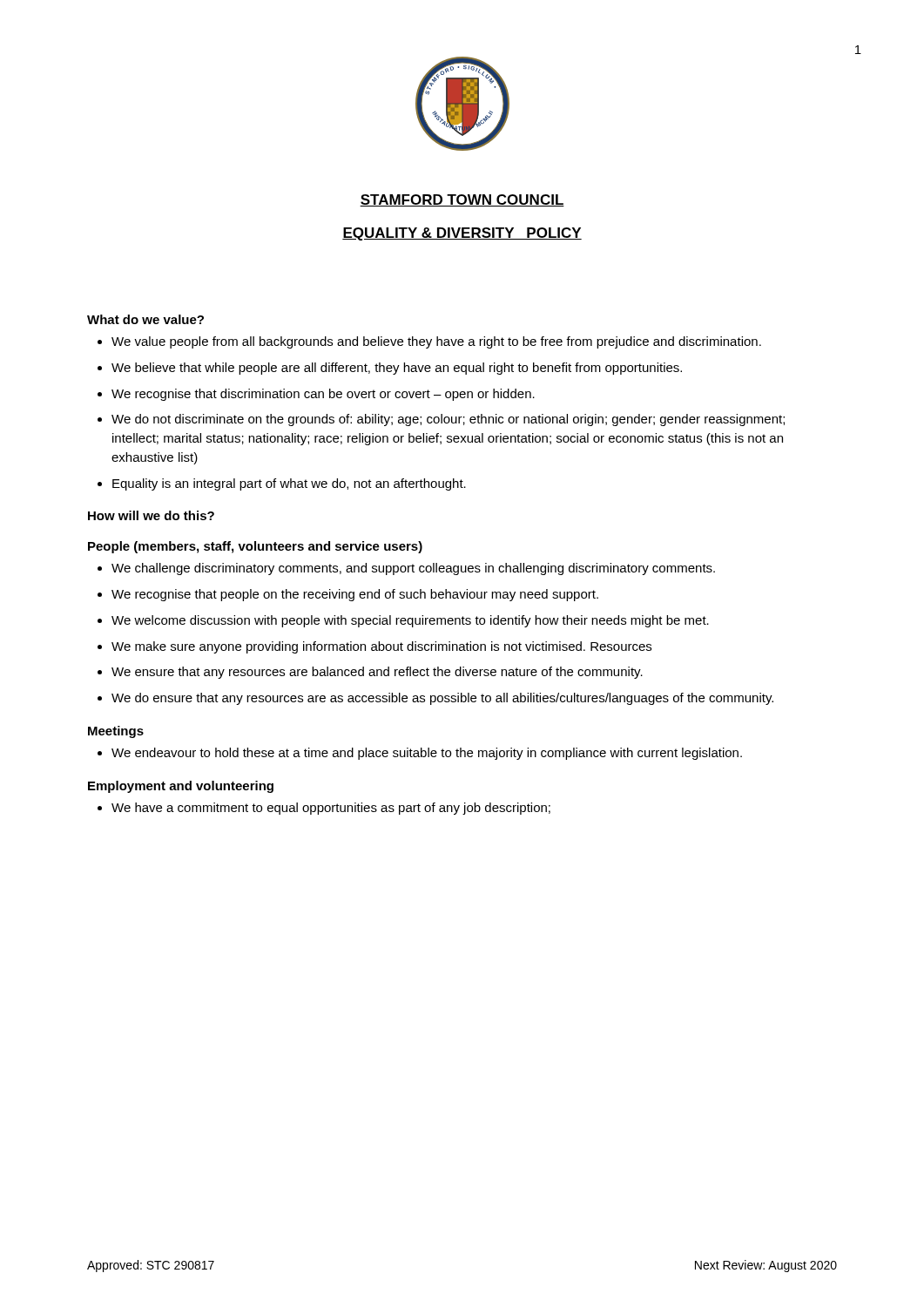924x1307 pixels.
Task: Click on the list item containing "We value people from all backgrounds and believe"
Action: pos(437,341)
